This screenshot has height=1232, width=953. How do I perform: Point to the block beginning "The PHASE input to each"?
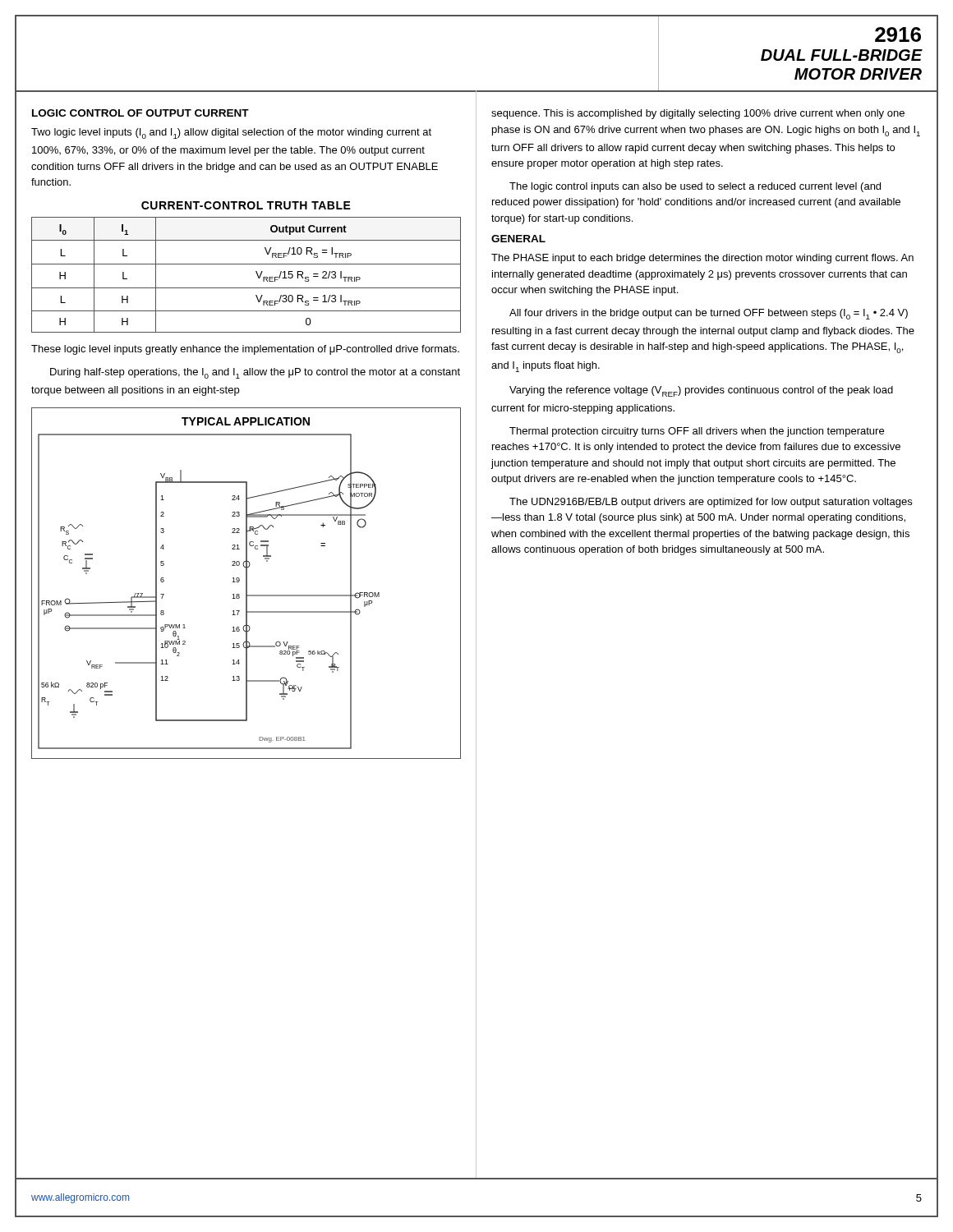coord(707,274)
